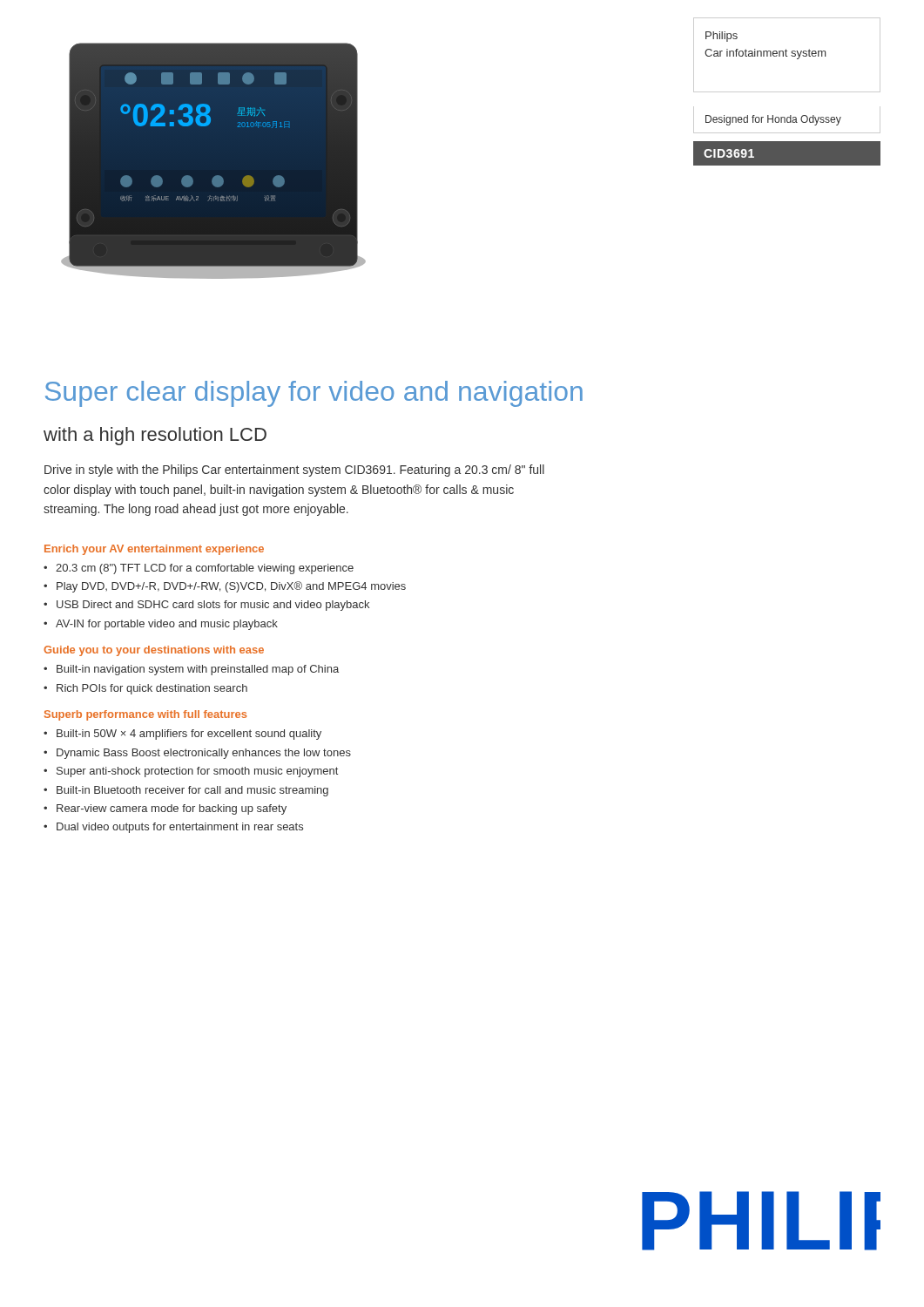Select the list item containing "•20.3 cm (8") TFT LCD for a"
The height and width of the screenshot is (1307, 924).
pos(199,567)
